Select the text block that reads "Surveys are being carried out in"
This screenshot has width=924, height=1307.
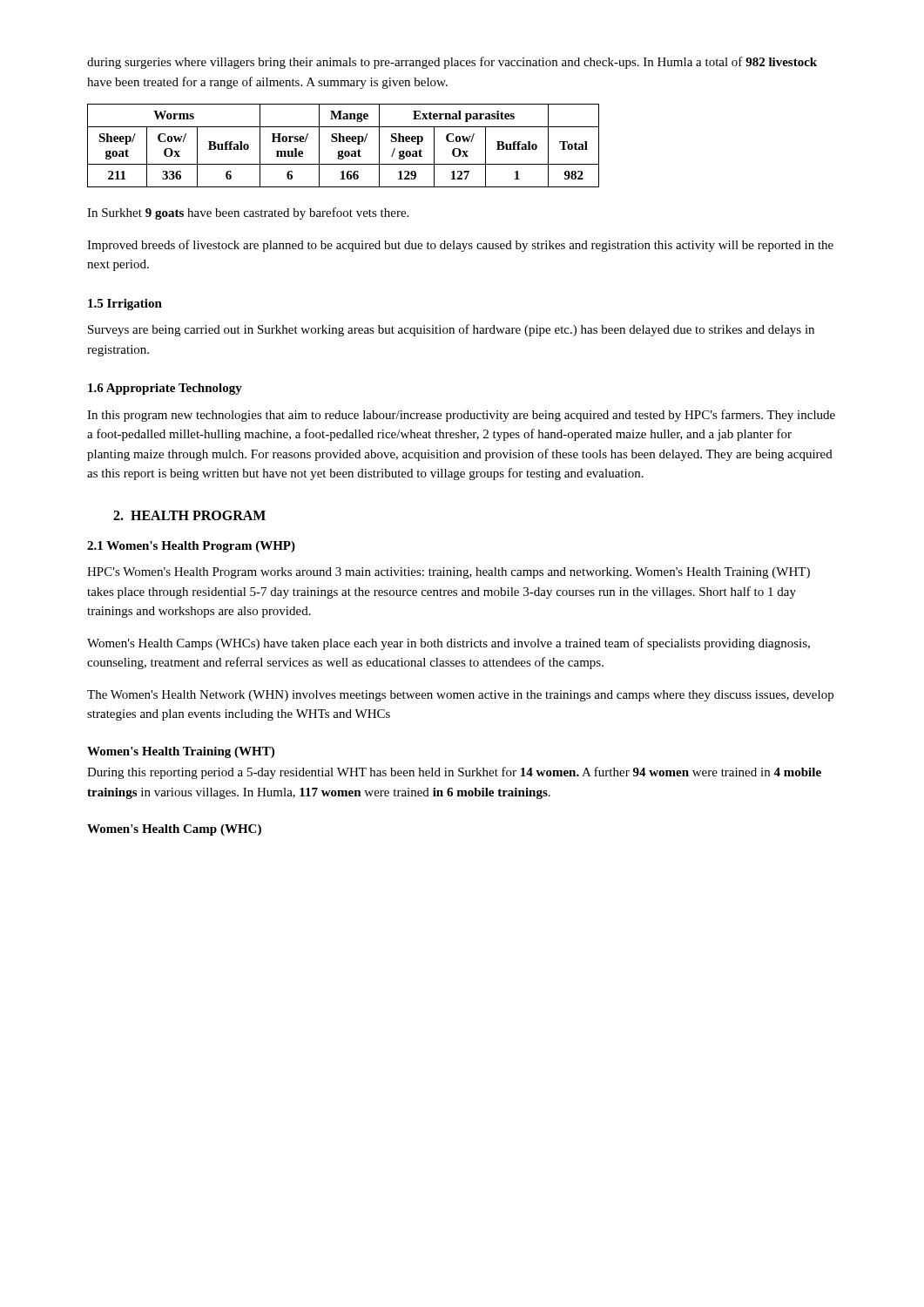pos(451,339)
